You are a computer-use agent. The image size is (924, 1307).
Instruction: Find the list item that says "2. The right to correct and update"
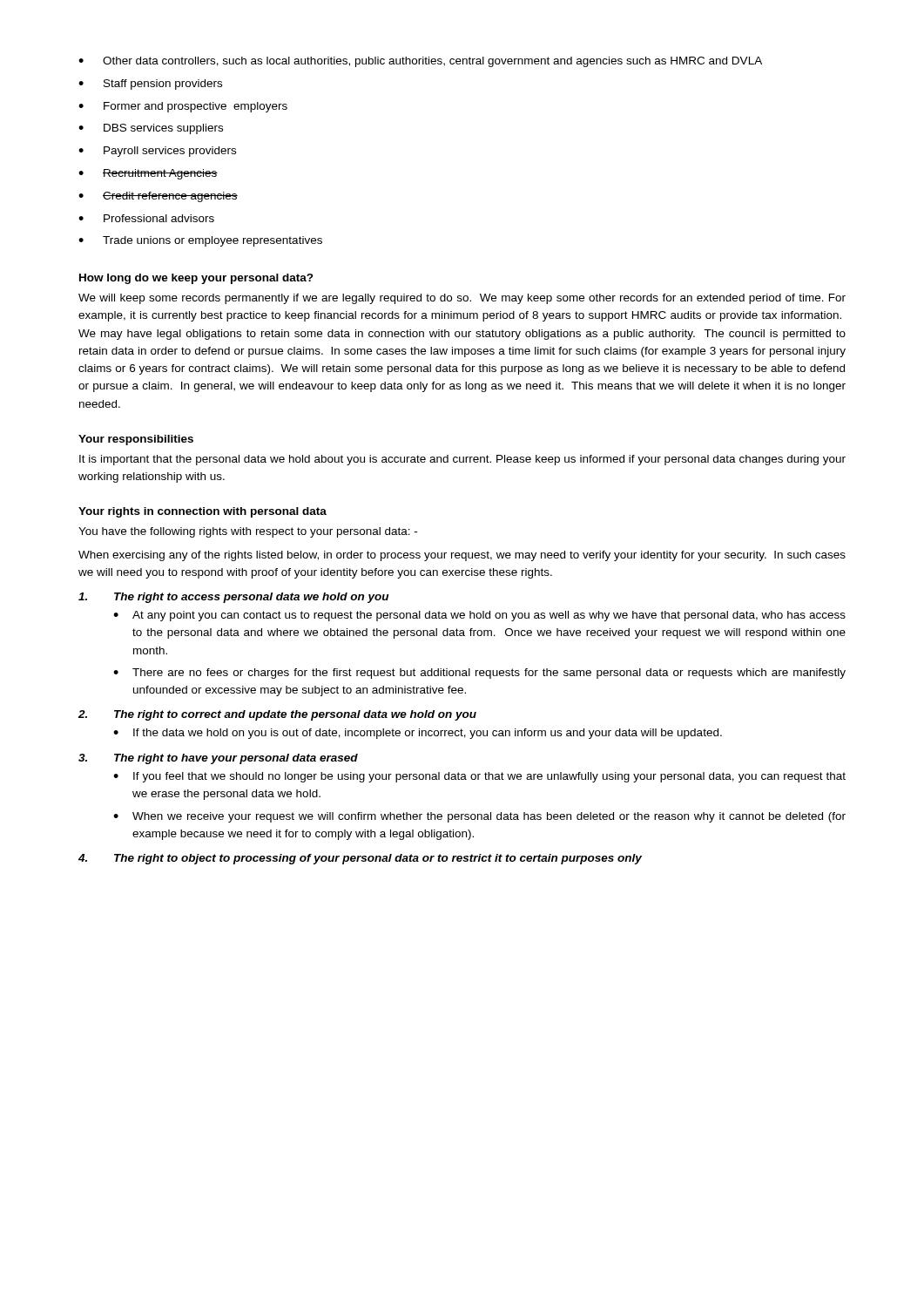(x=462, y=714)
